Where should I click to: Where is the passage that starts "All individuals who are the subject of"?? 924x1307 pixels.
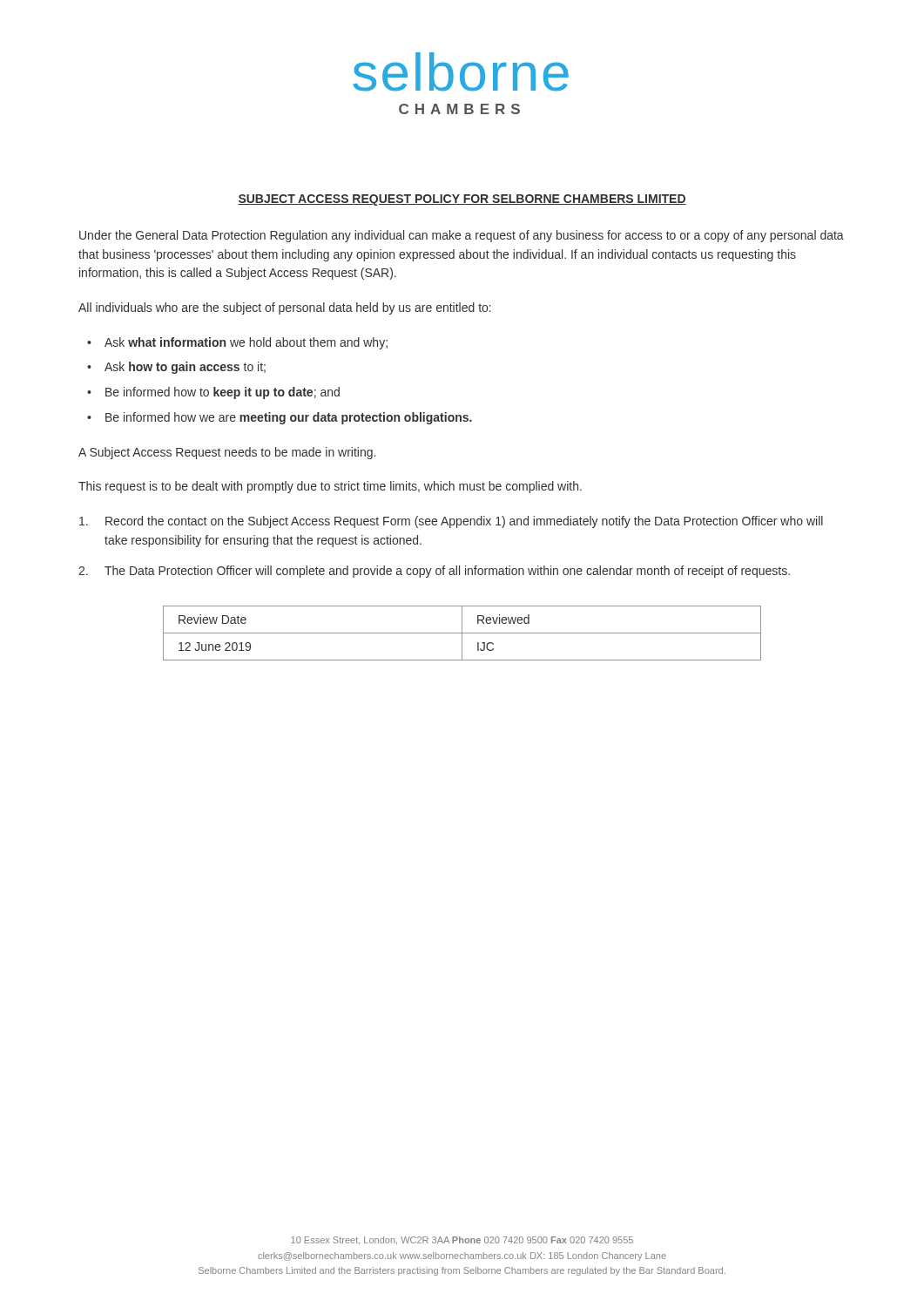click(x=285, y=308)
